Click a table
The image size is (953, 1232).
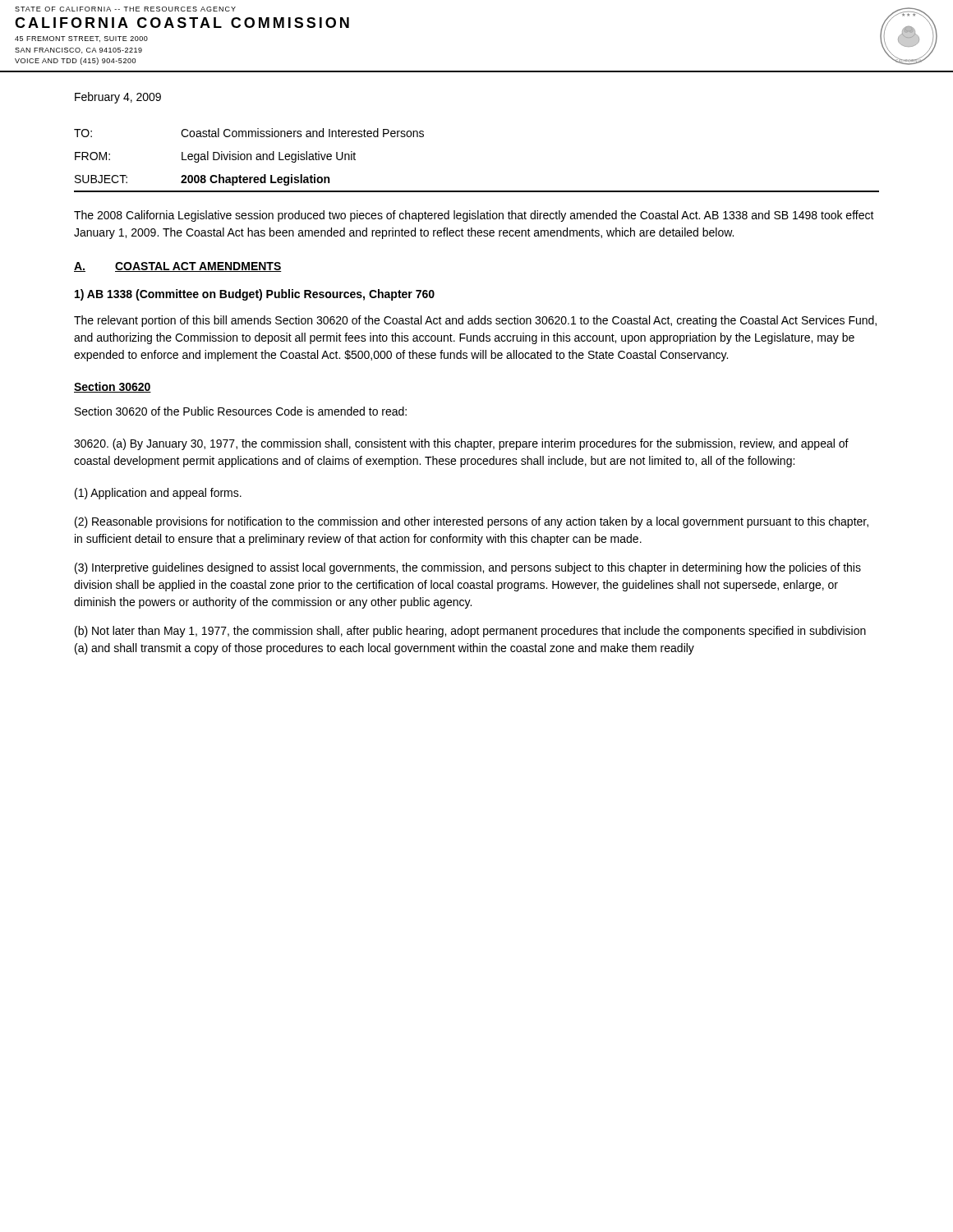[476, 156]
